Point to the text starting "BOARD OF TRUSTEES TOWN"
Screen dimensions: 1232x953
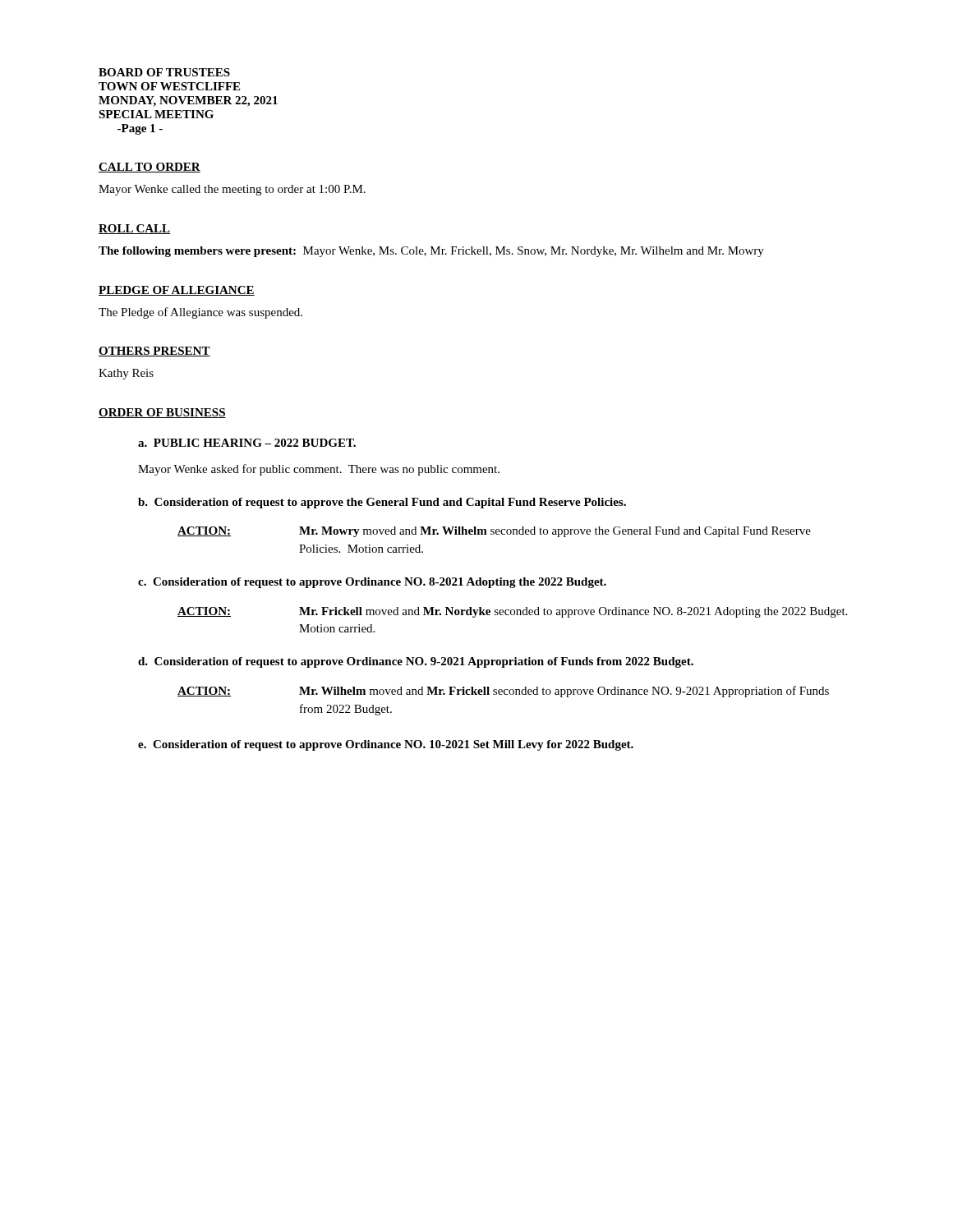(188, 100)
